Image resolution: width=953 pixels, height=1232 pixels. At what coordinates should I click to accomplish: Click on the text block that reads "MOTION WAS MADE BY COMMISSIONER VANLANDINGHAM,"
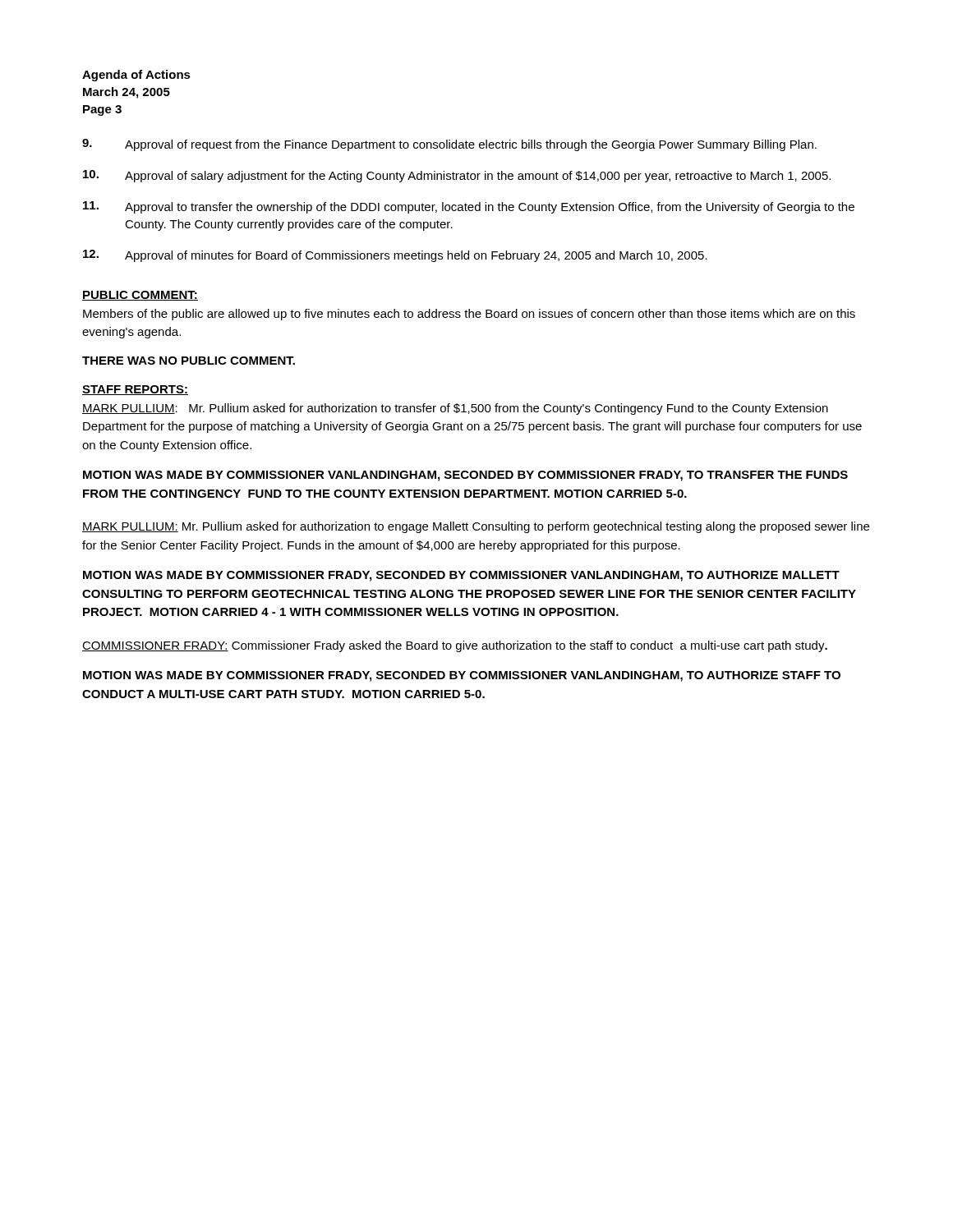(x=465, y=484)
